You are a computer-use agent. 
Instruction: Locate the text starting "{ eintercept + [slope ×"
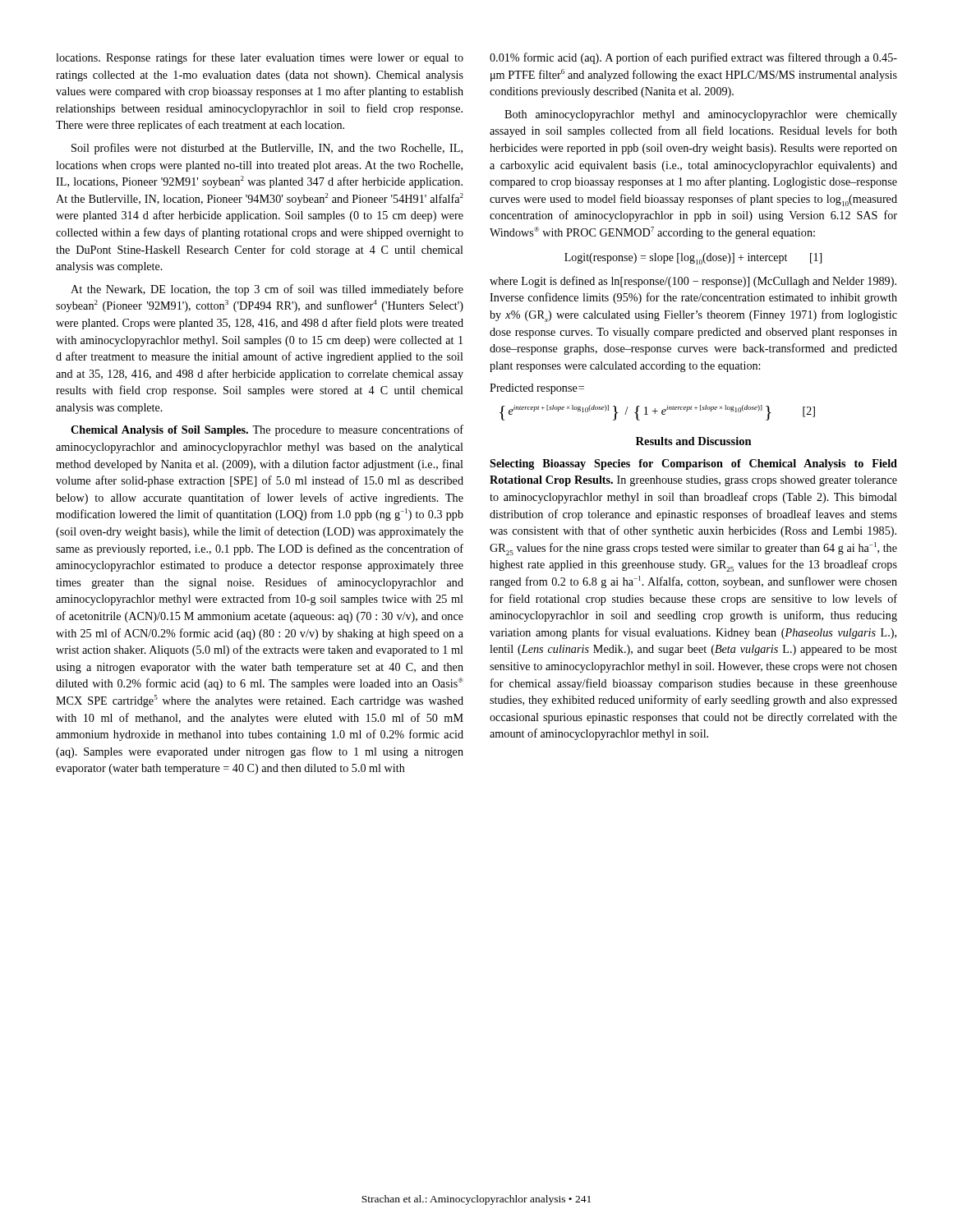(x=693, y=411)
